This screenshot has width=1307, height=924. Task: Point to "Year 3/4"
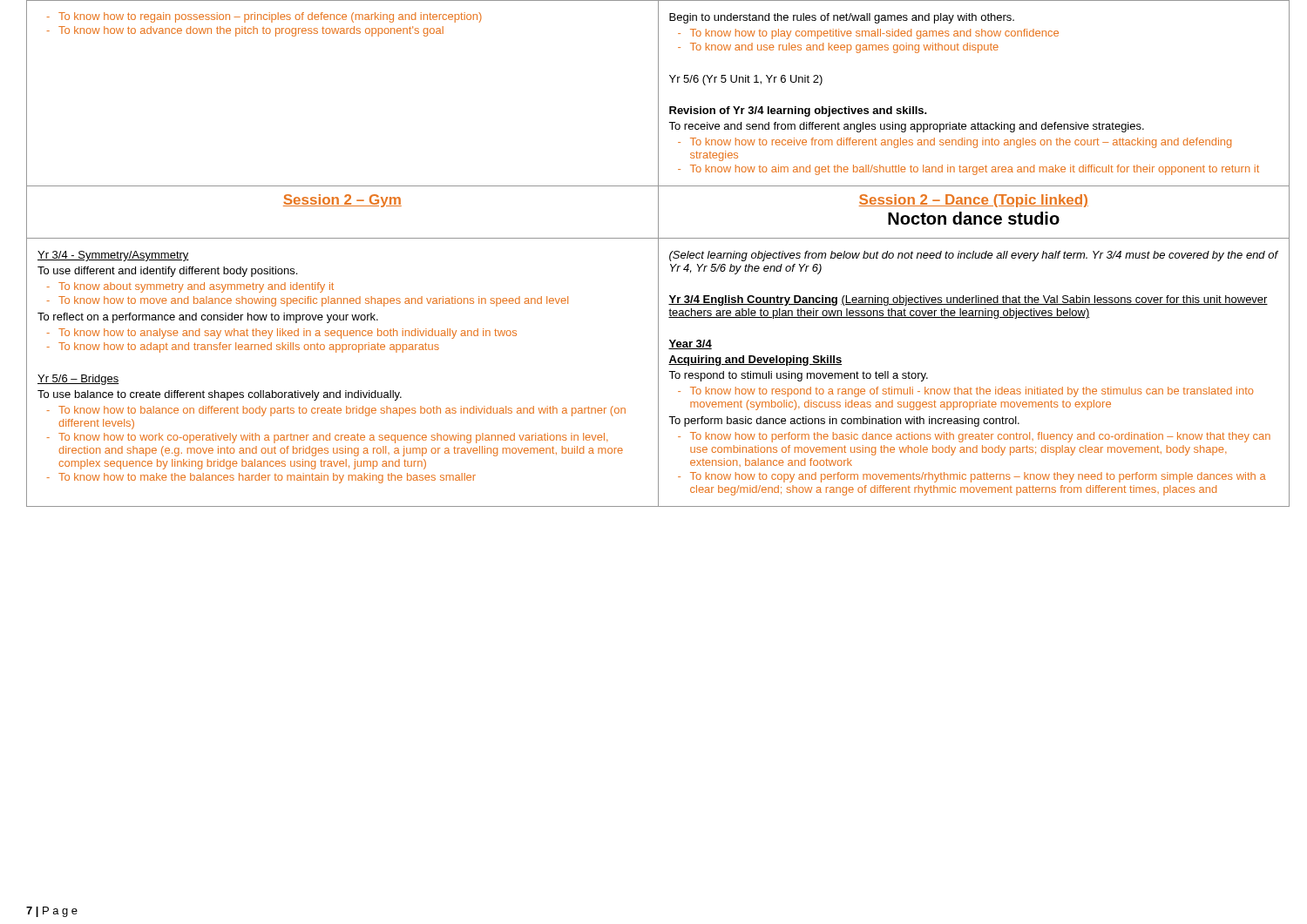690,344
